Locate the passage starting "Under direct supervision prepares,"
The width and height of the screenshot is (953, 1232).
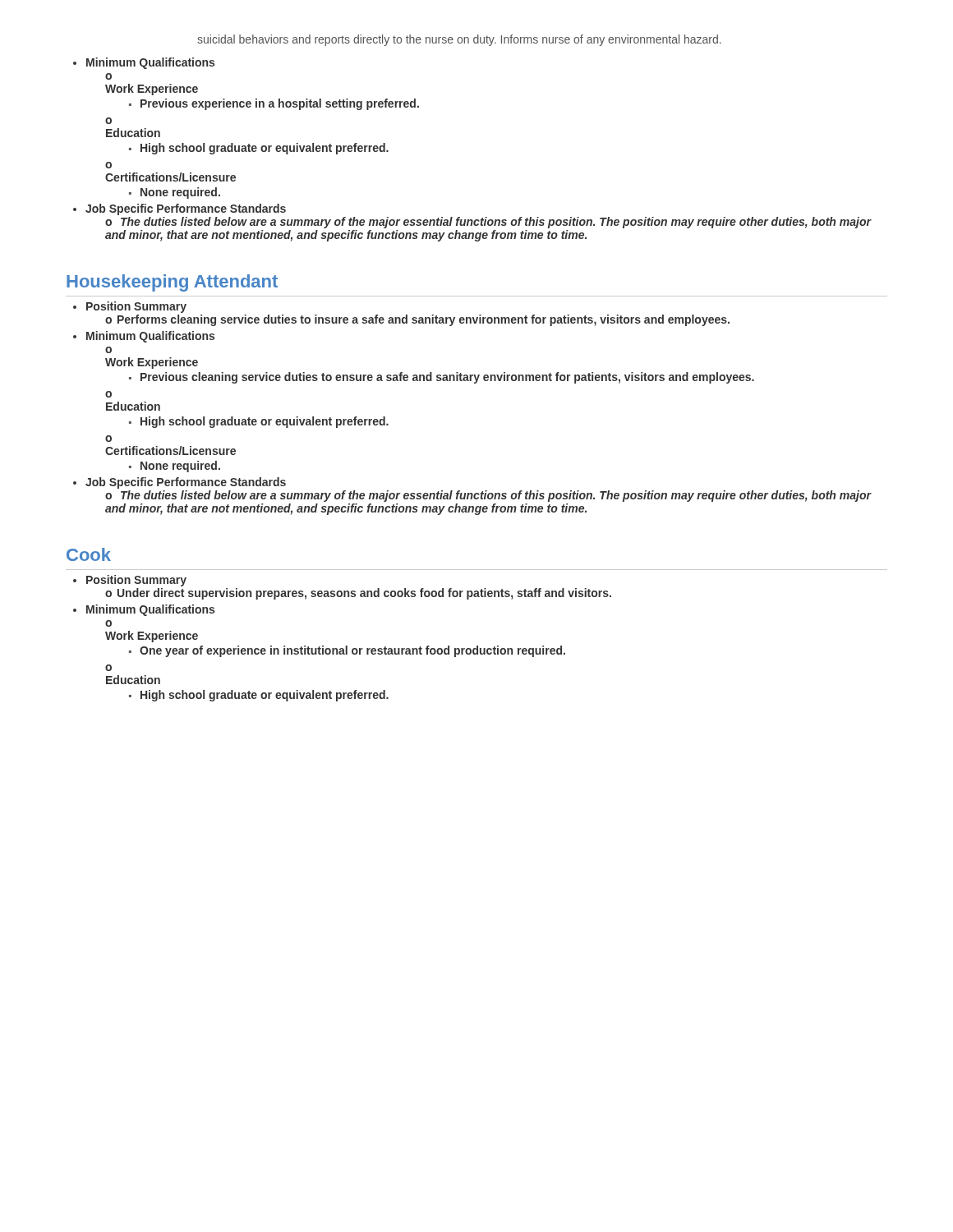tap(364, 593)
